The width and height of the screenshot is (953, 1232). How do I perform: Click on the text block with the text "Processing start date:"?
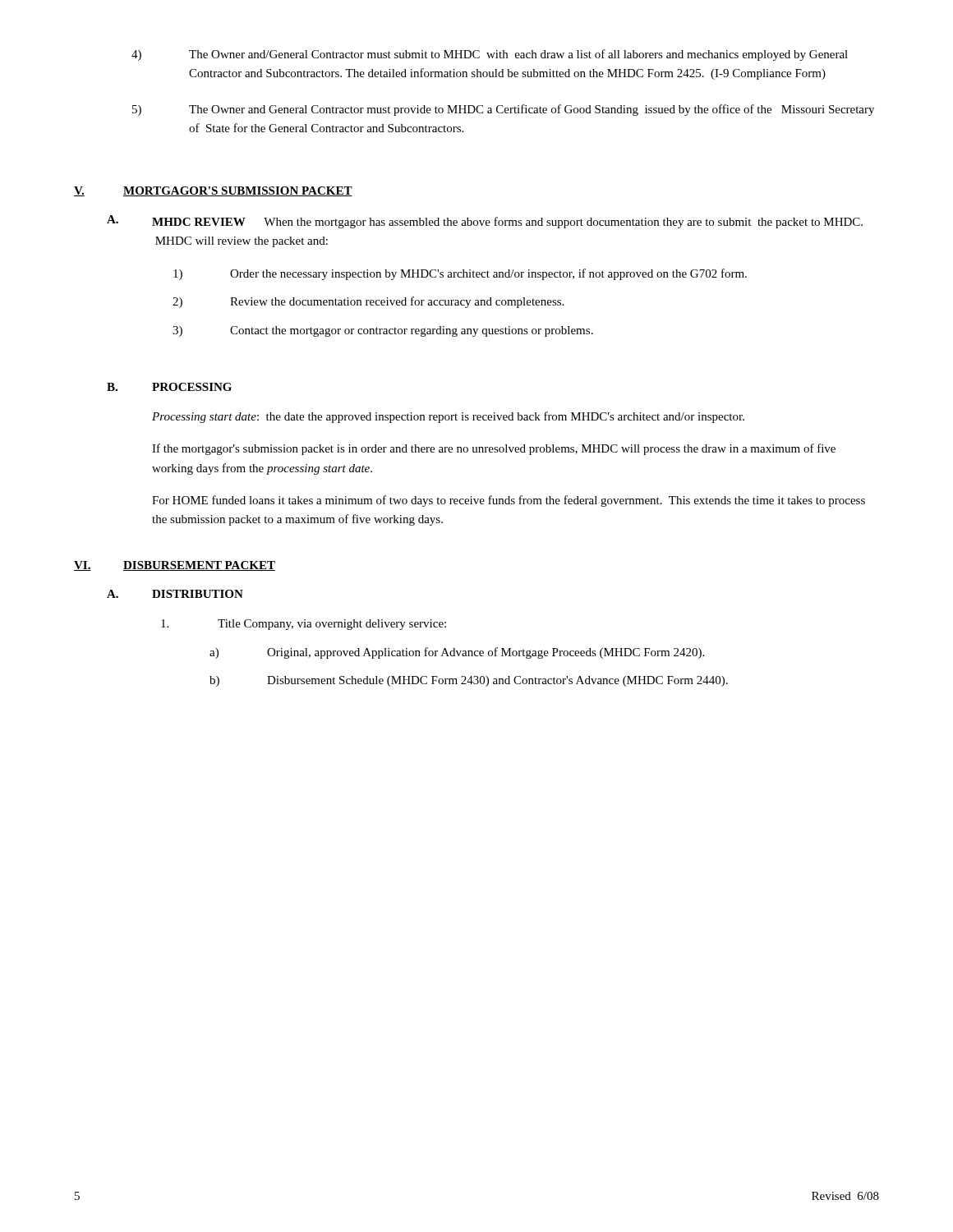449,416
